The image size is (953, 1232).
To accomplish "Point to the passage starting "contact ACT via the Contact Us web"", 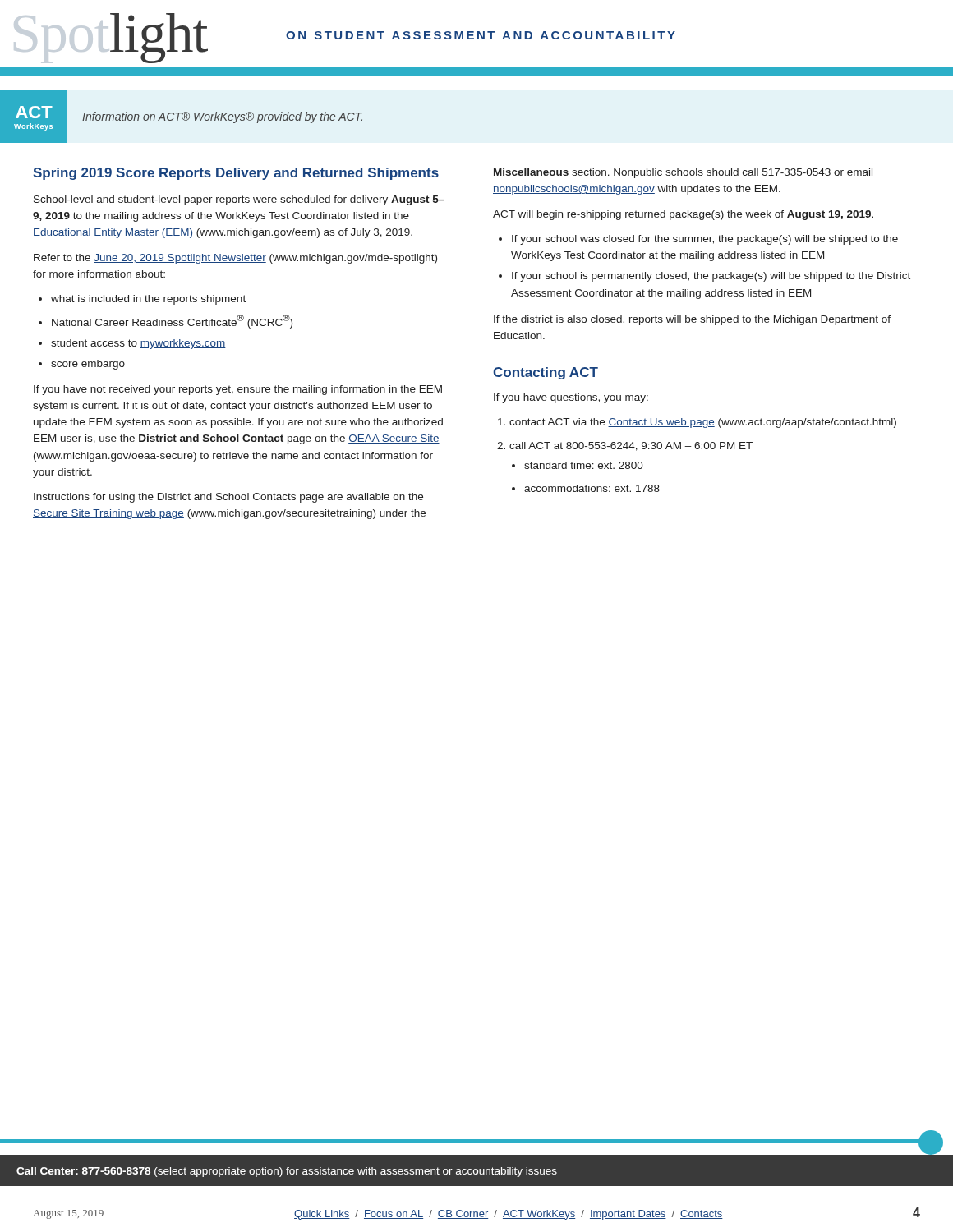I will point(703,422).
